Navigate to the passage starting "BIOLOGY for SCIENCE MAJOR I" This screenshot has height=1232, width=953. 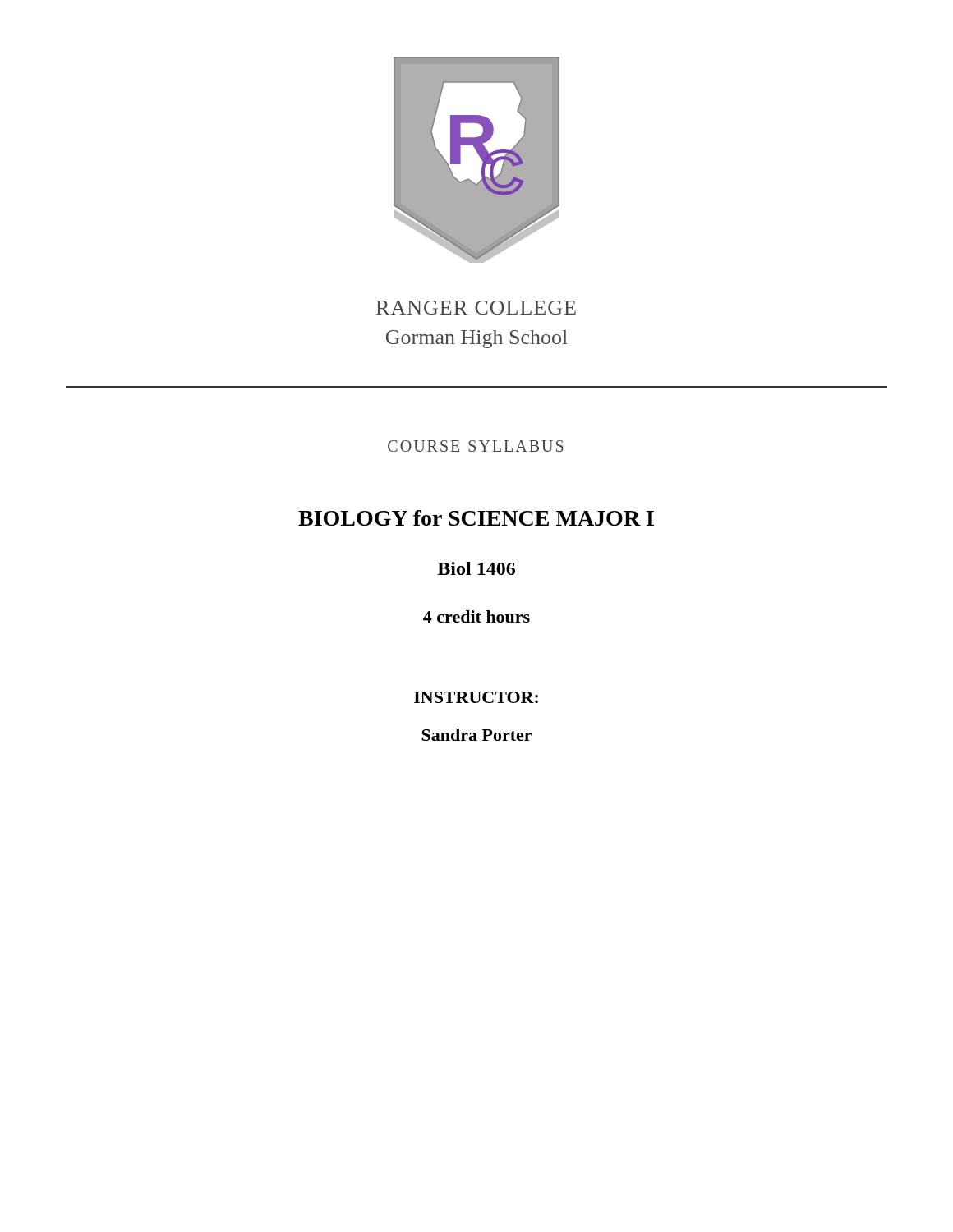click(x=476, y=518)
